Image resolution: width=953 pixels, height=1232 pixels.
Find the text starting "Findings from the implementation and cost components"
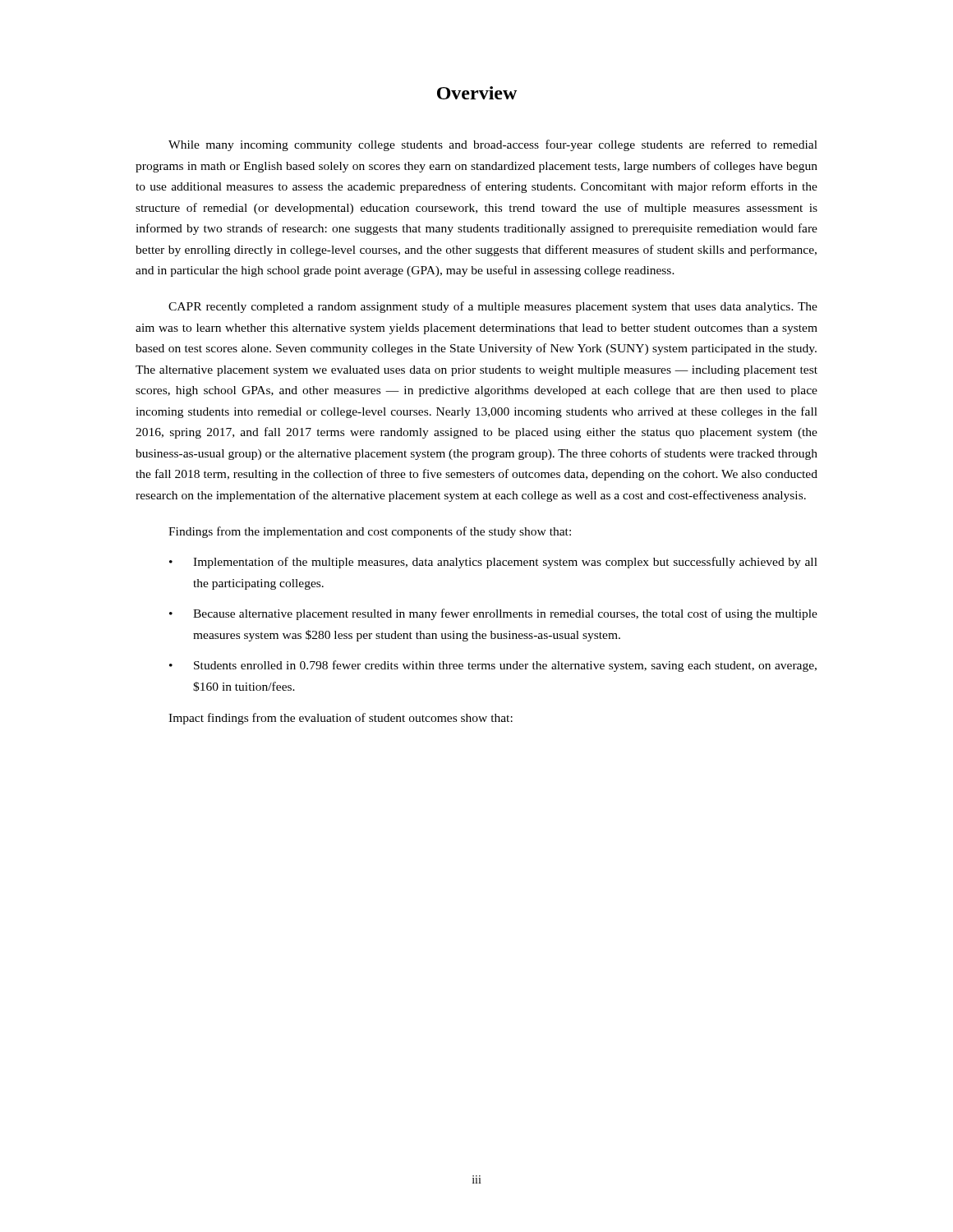tap(370, 531)
